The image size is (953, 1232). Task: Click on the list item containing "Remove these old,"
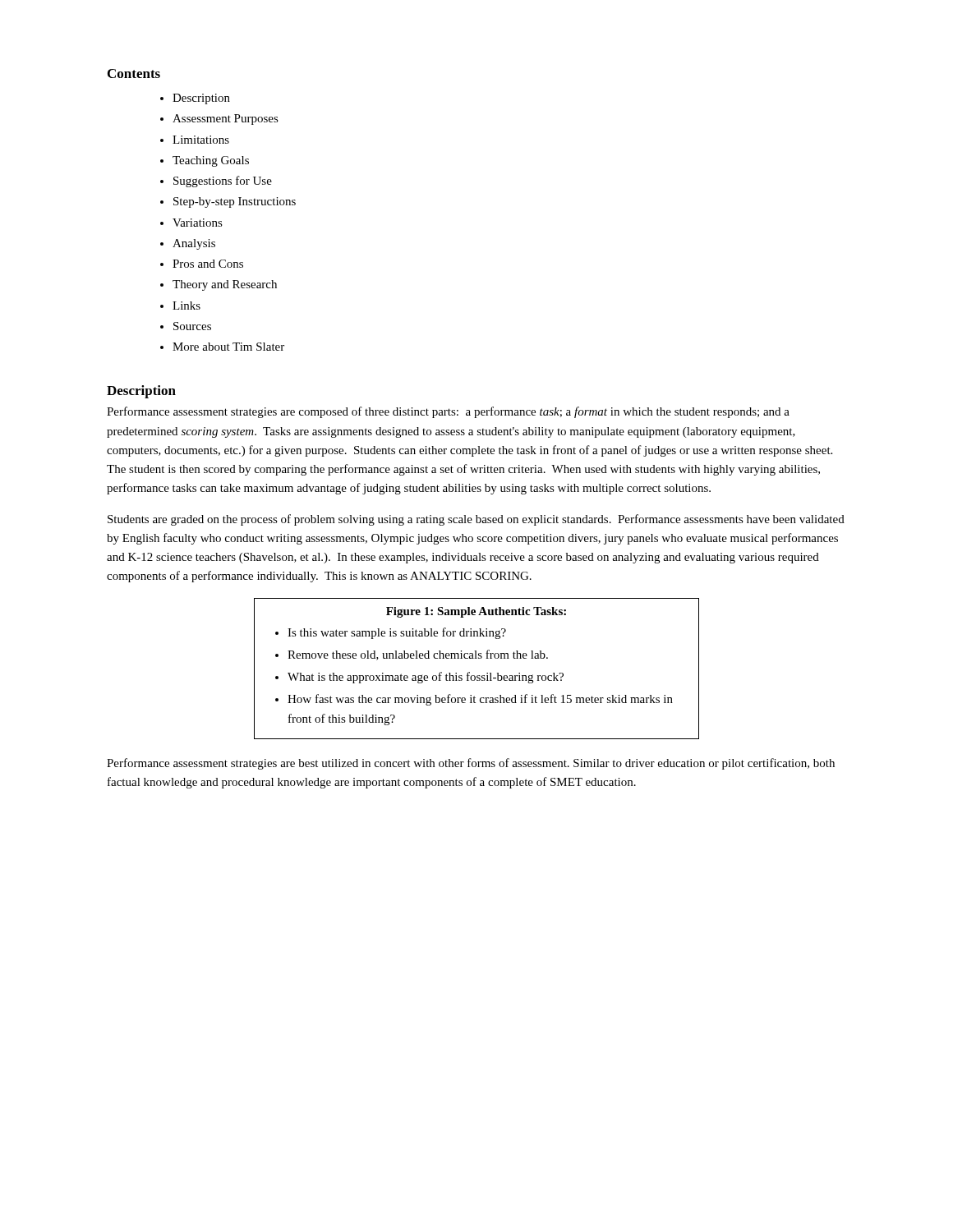click(476, 655)
